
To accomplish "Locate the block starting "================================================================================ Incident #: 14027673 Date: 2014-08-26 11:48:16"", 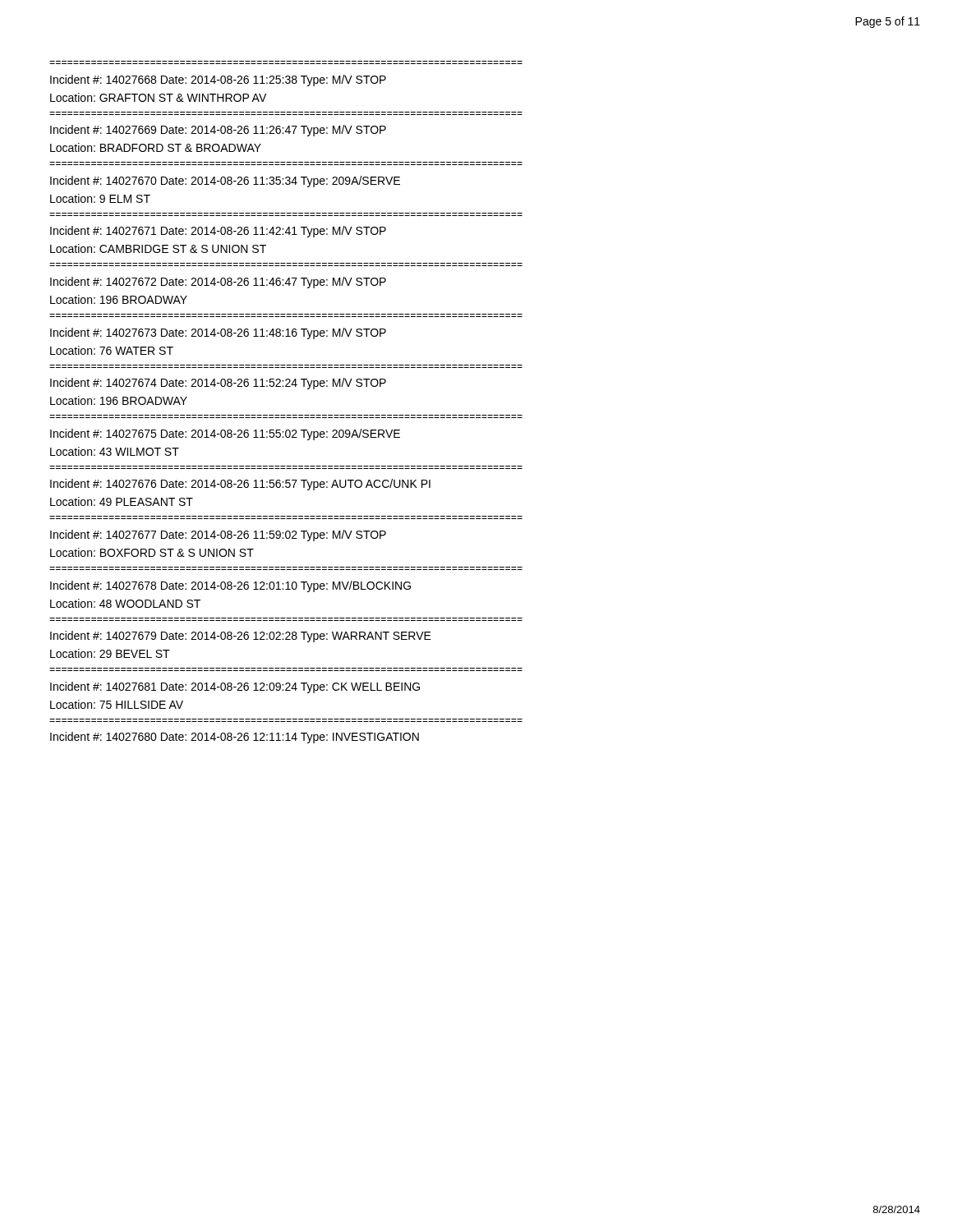I will tap(218, 333).
